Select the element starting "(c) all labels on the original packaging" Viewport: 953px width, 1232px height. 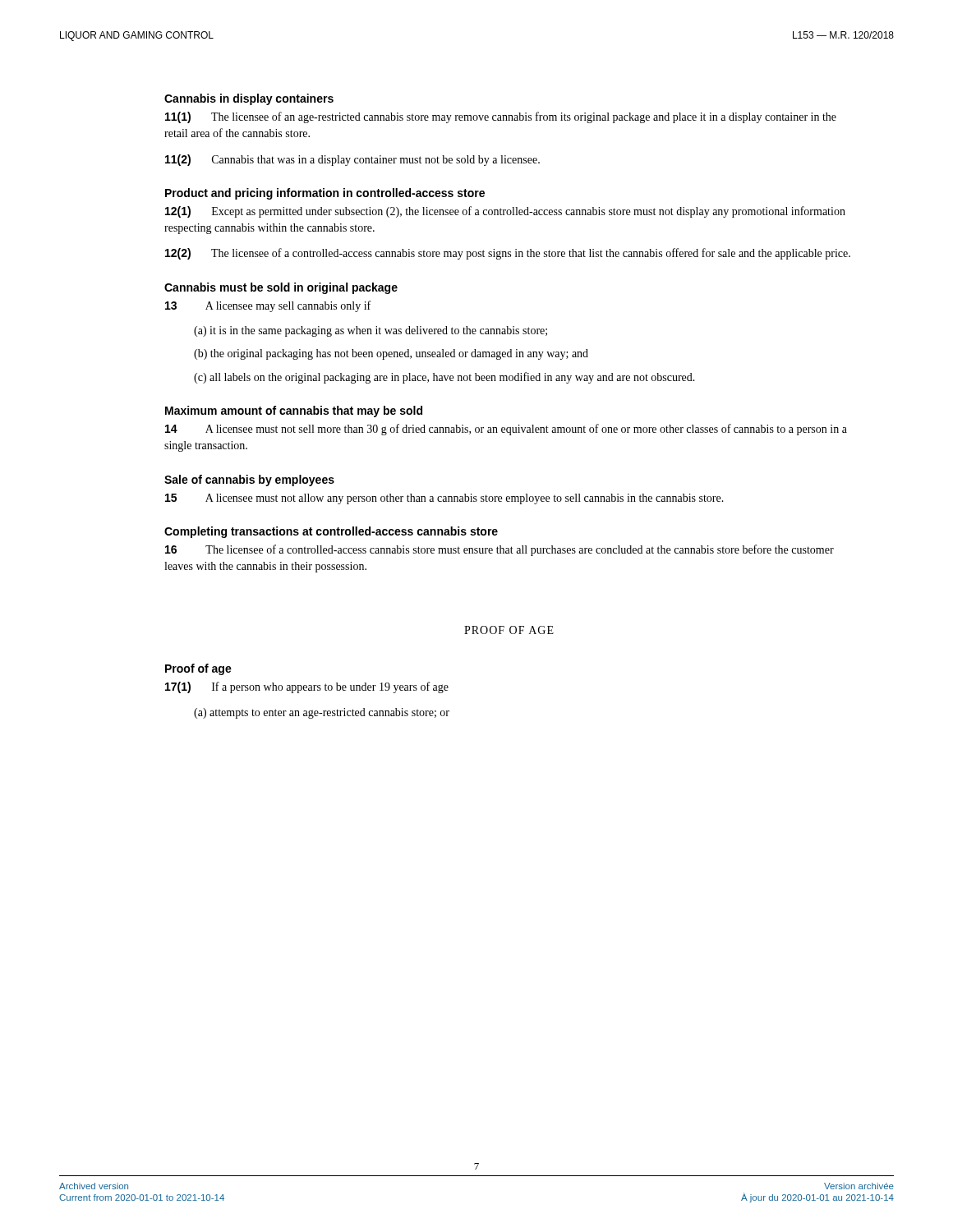[445, 377]
